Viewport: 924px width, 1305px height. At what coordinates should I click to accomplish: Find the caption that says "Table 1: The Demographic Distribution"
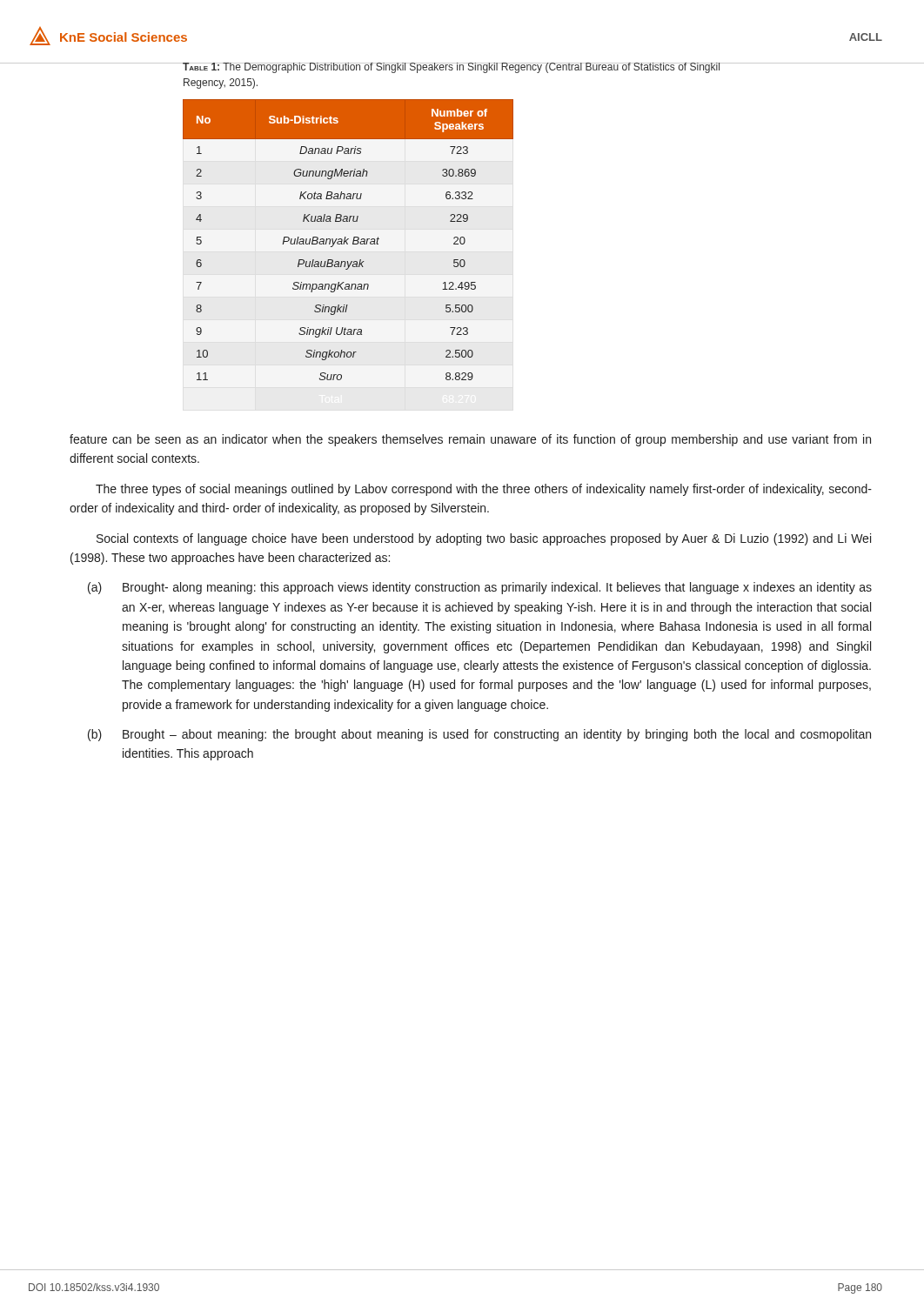pyautogui.click(x=451, y=75)
